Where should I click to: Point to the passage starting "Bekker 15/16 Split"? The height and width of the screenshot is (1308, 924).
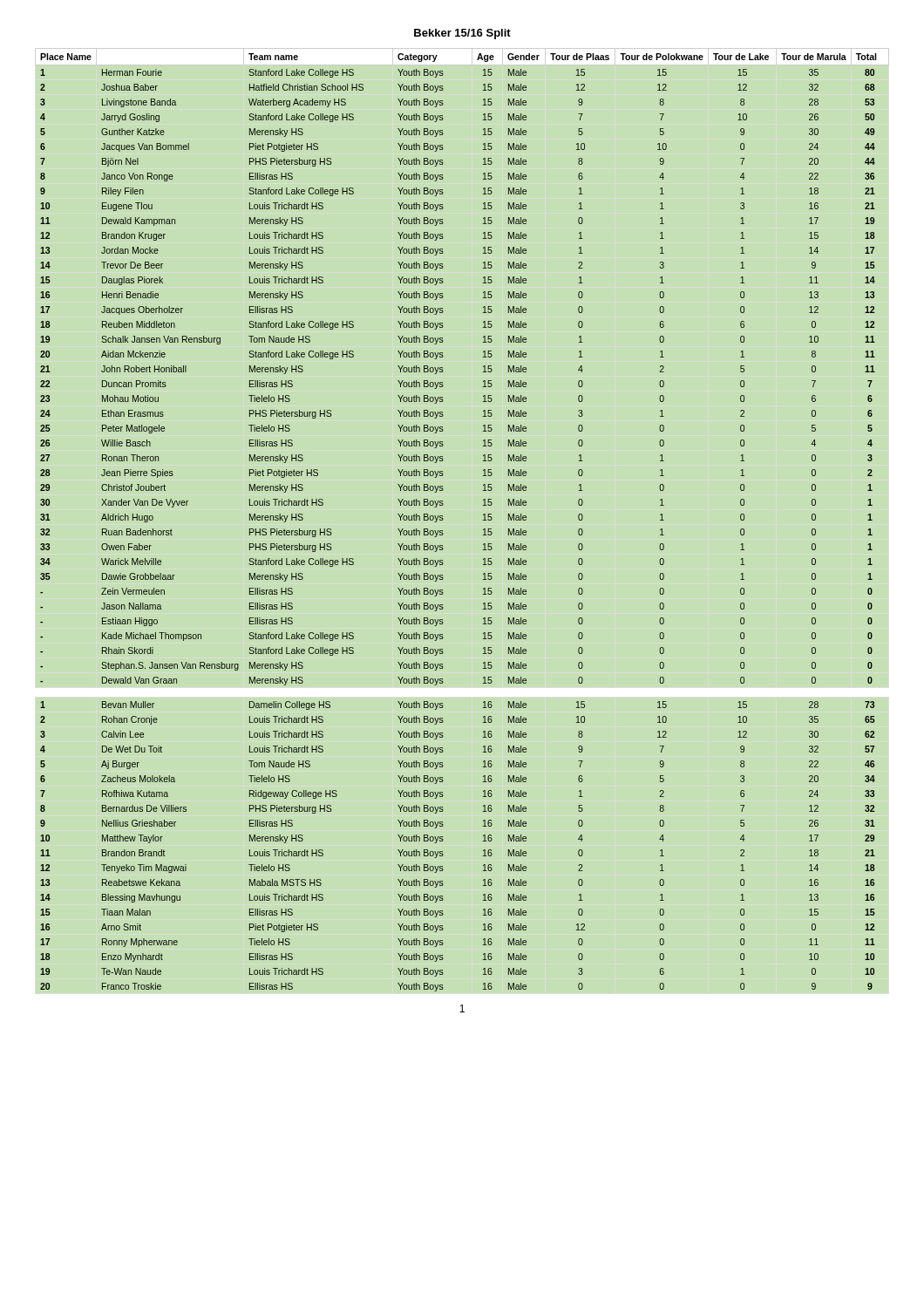[462, 33]
